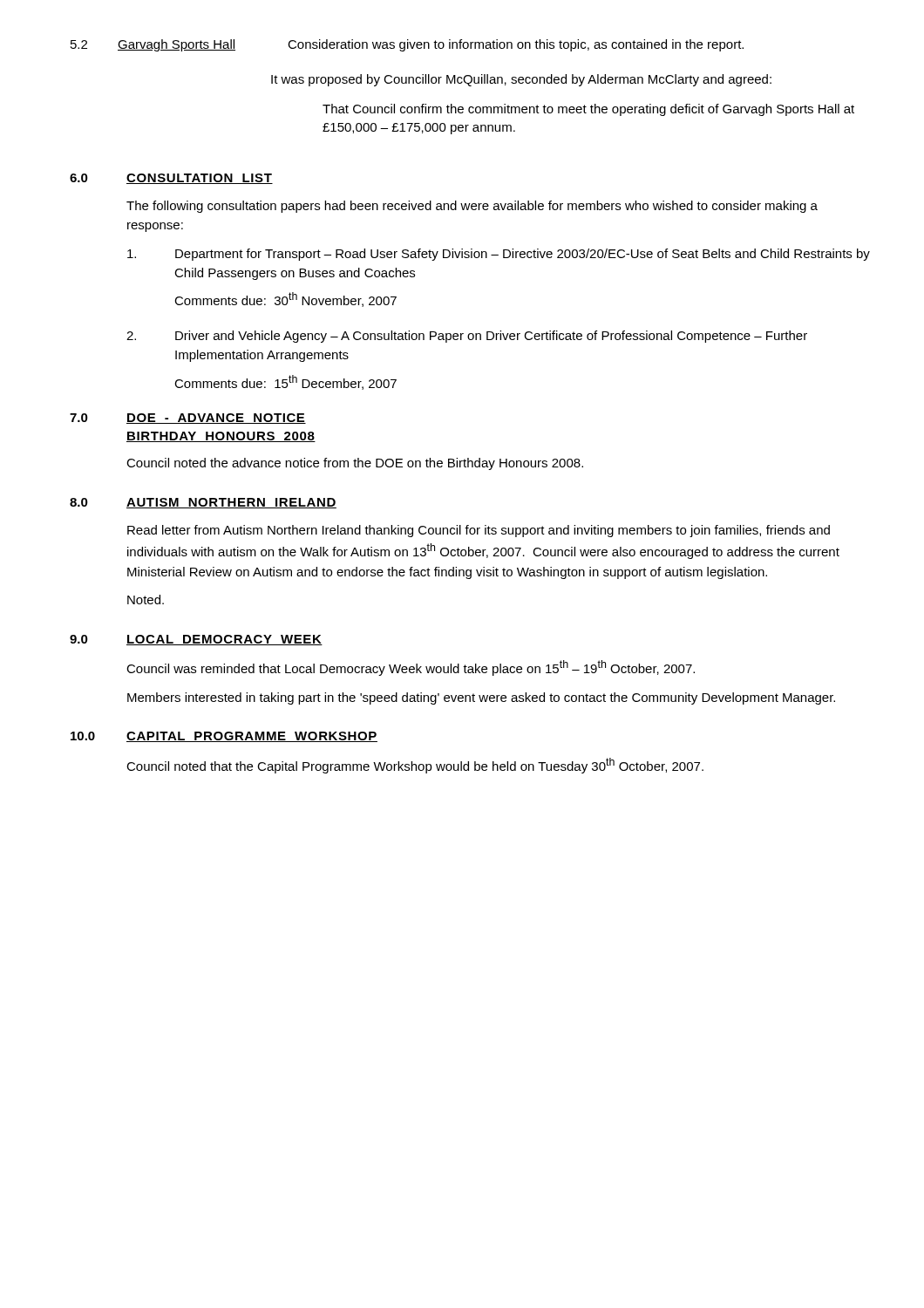
Task: Select the text block containing "Council noted the advance notice from the"
Action: 355,463
